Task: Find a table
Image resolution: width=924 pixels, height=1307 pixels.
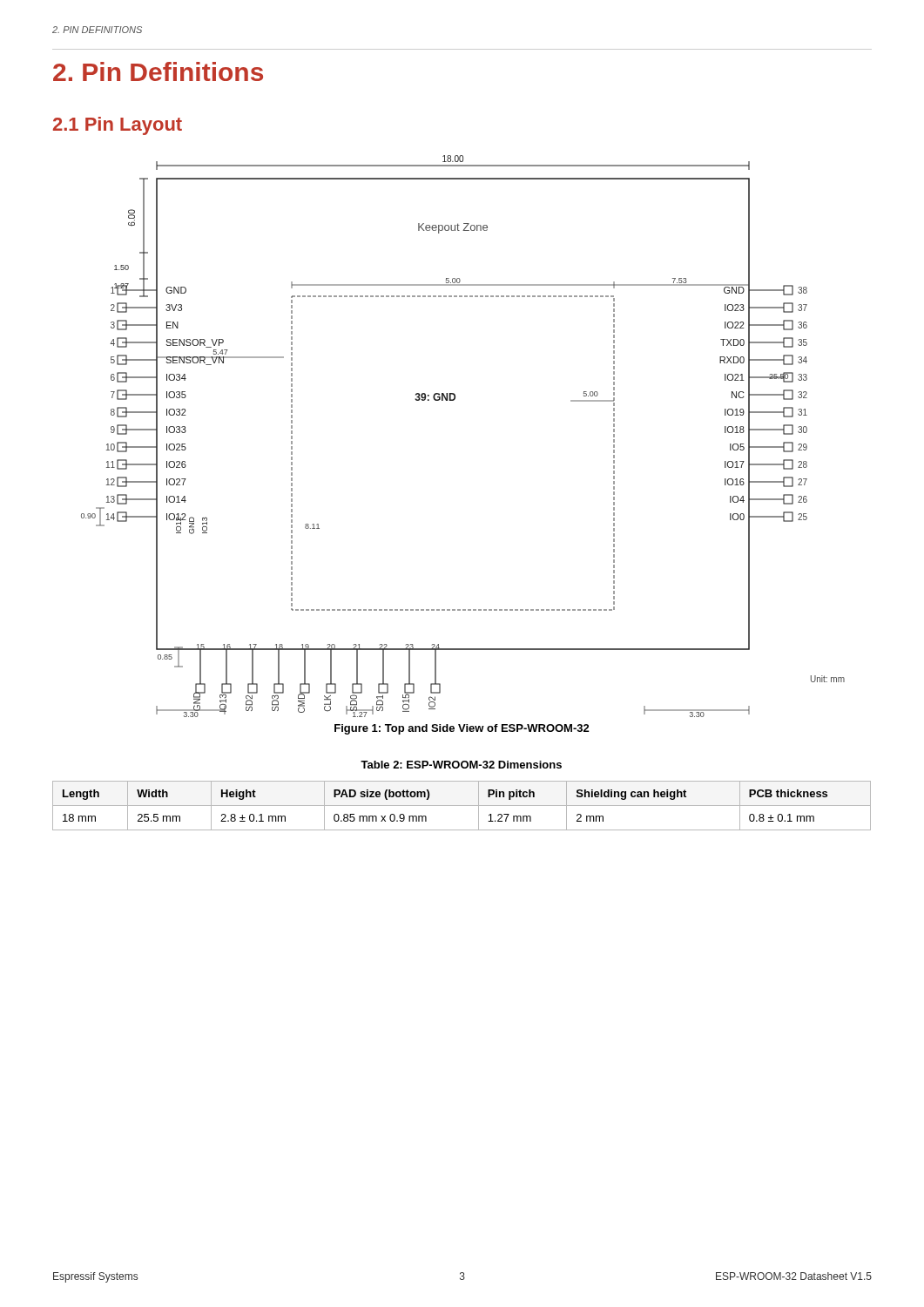Action: [x=462, y=806]
